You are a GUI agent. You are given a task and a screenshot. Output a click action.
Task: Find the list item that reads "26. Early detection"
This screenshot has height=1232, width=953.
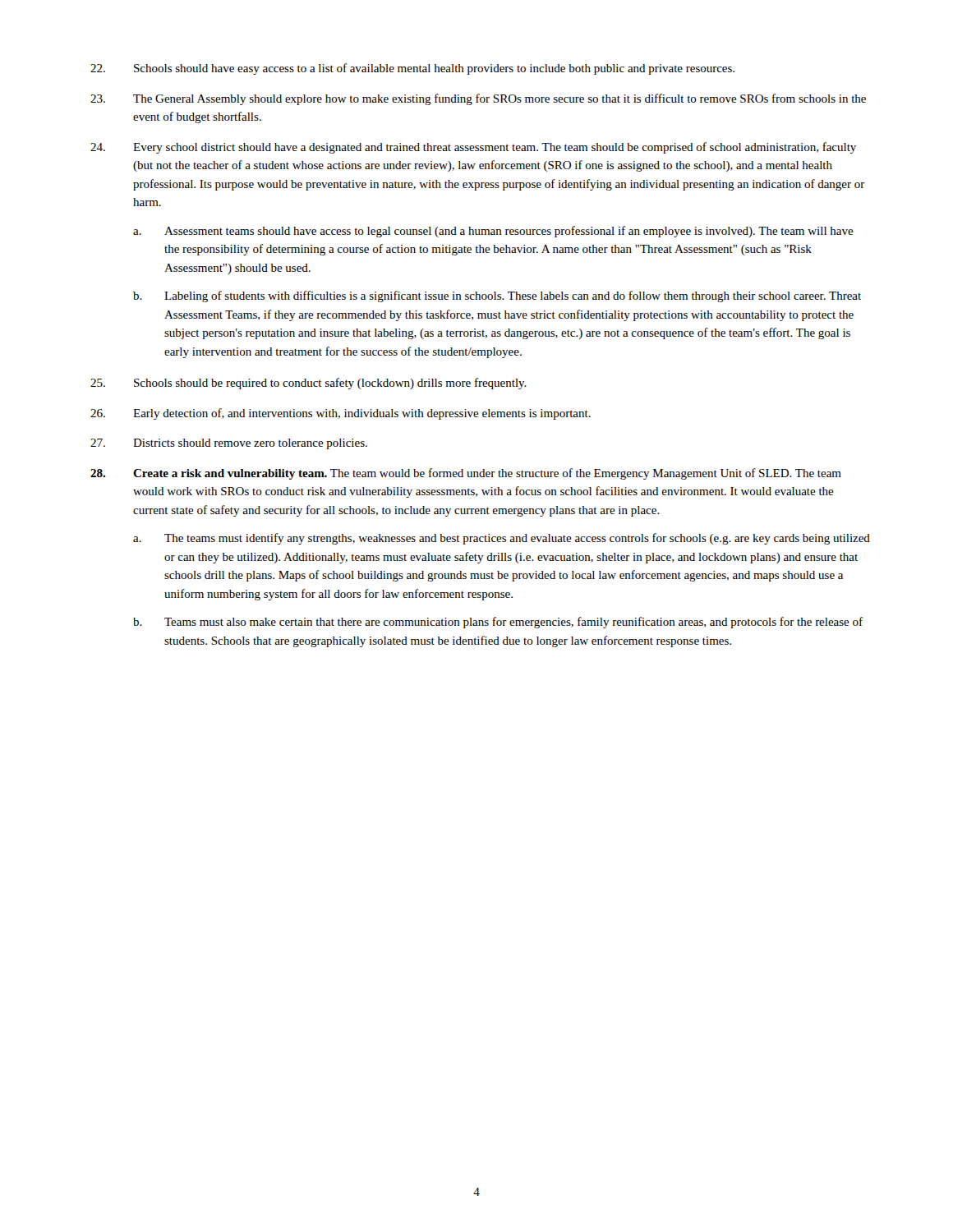(x=481, y=413)
